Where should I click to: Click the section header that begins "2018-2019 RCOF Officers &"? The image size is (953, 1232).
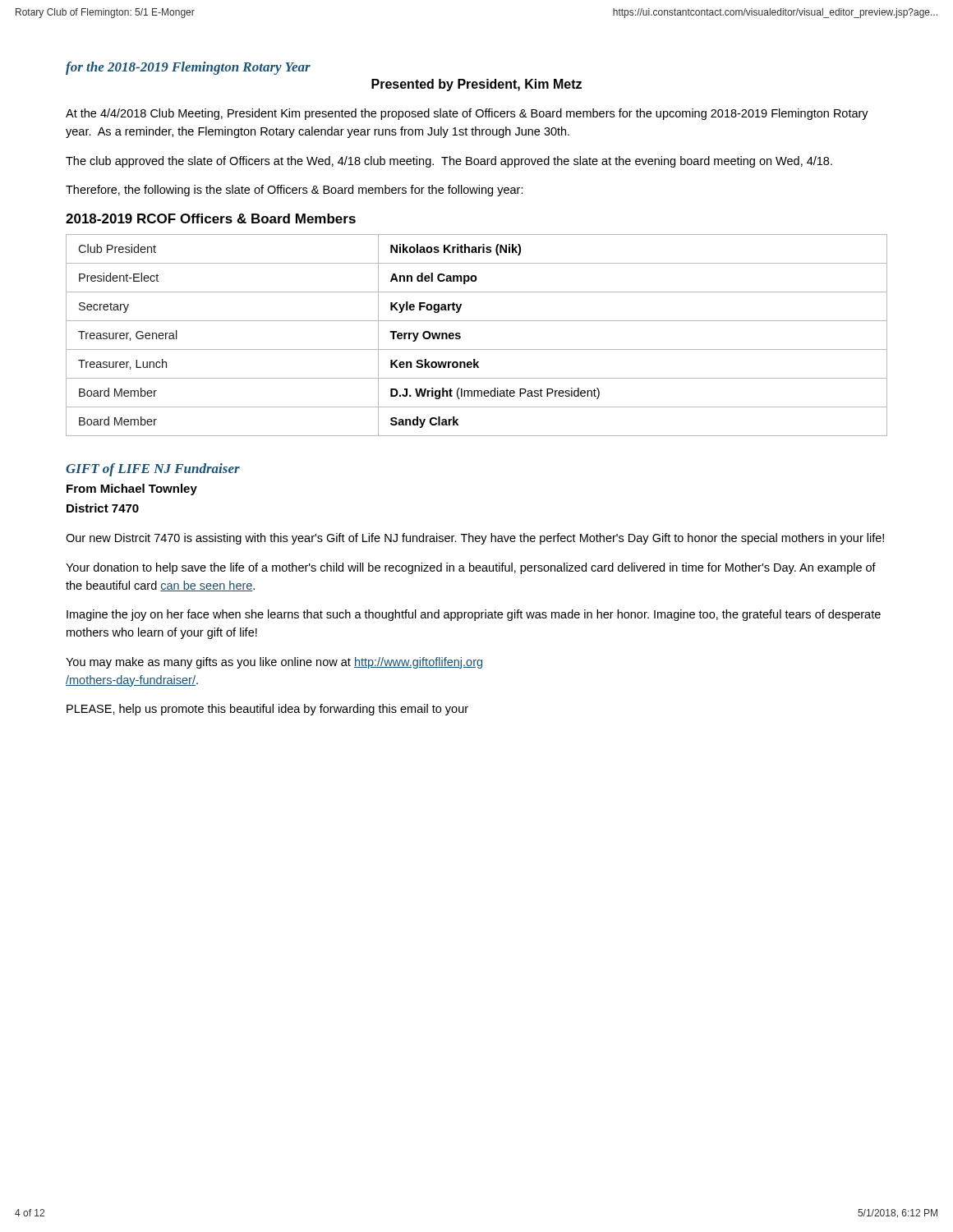click(211, 219)
